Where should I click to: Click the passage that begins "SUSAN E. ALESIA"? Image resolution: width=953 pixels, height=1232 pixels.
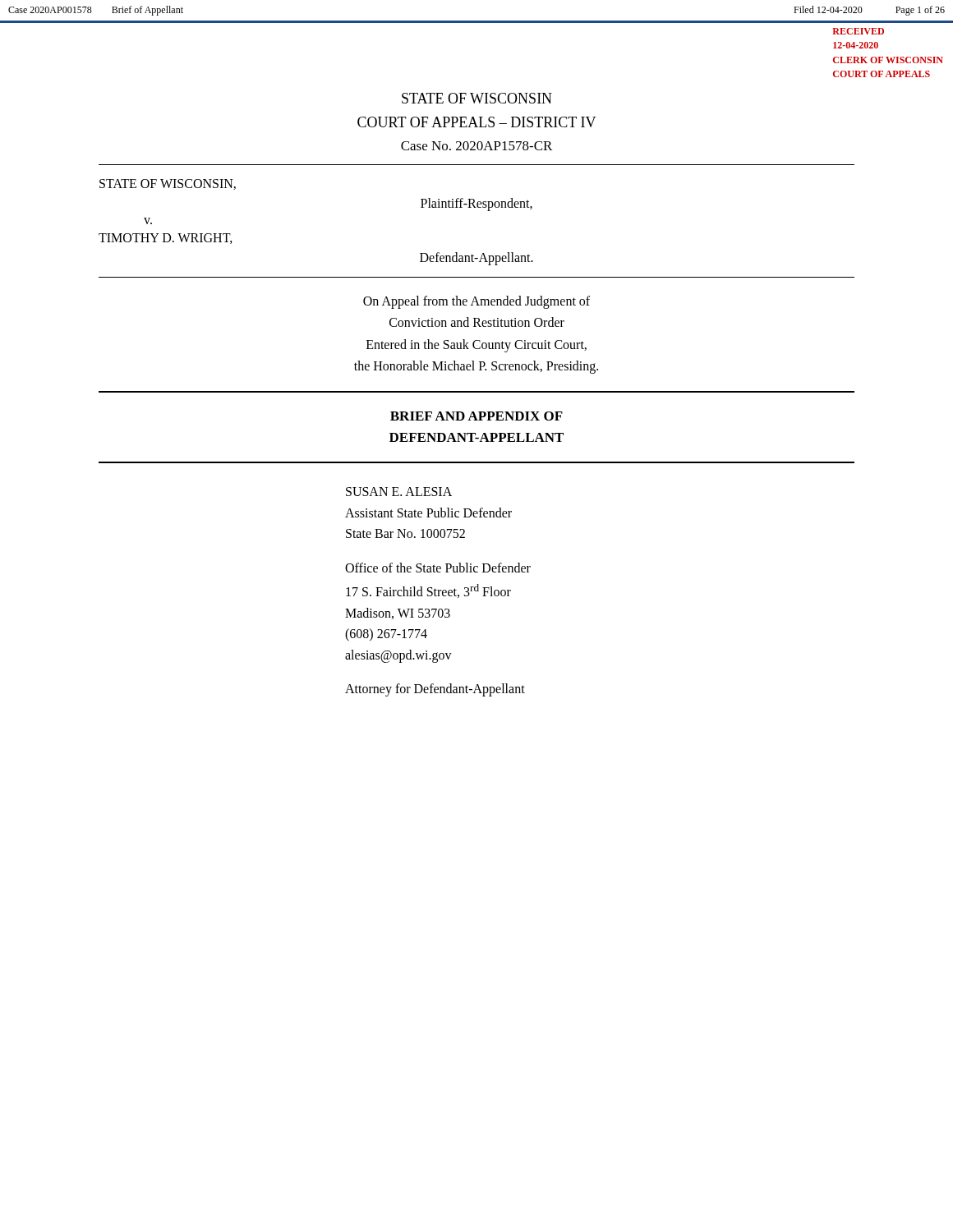coord(428,513)
